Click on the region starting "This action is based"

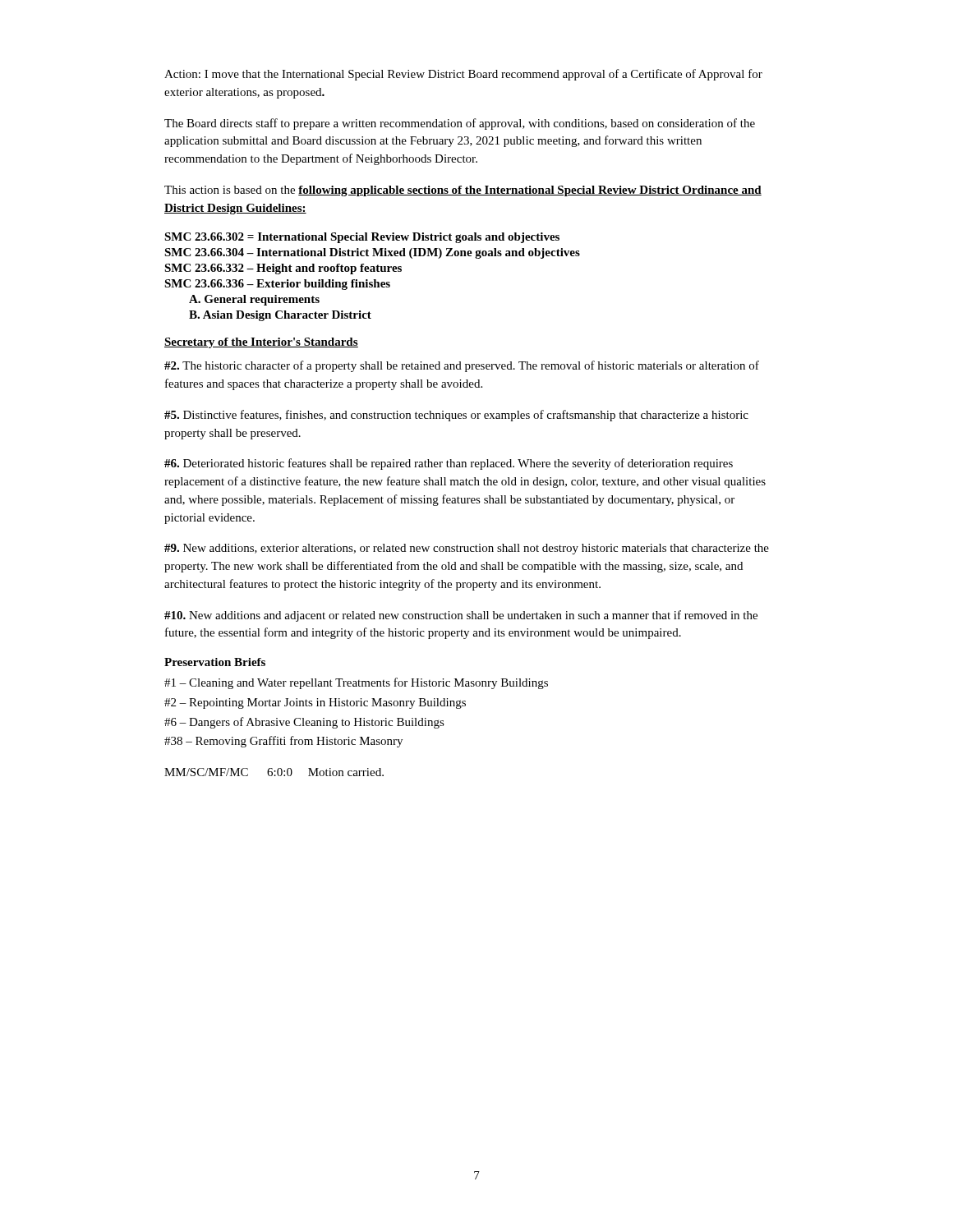pos(463,198)
